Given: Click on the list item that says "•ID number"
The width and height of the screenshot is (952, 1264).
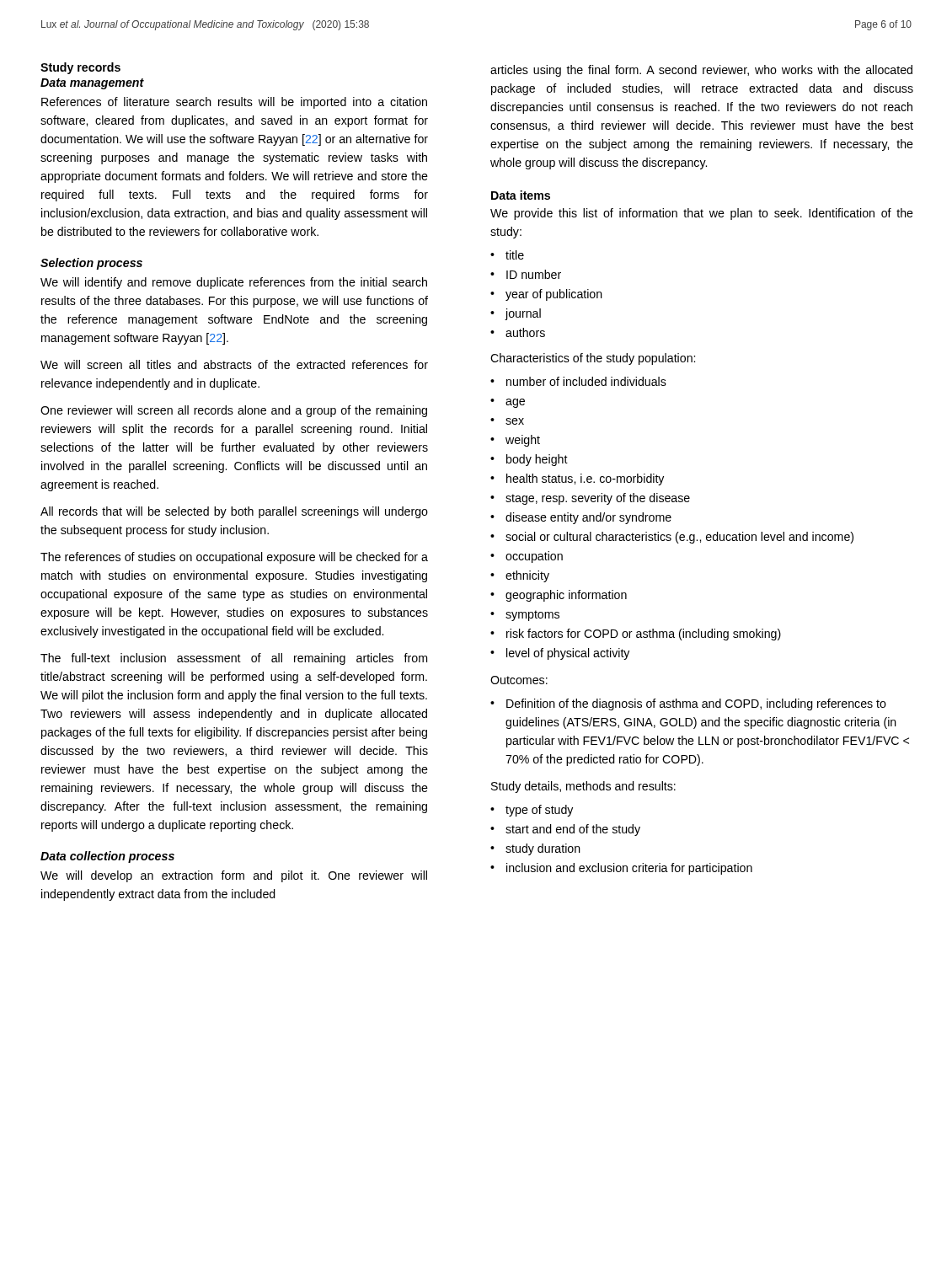Looking at the screenshot, I should (526, 274).
